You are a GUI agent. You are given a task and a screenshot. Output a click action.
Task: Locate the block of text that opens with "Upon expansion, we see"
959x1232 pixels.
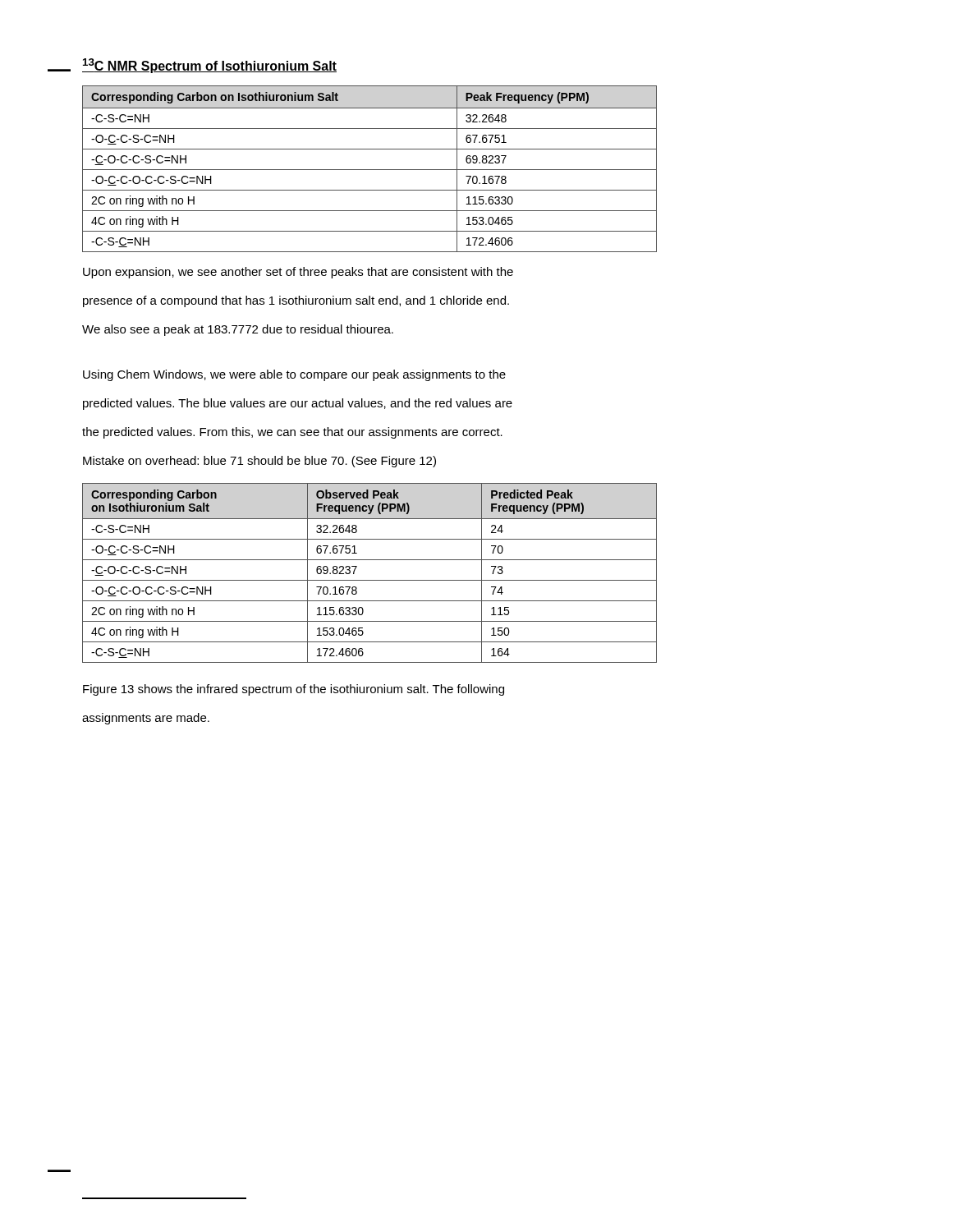click(x=298, y=272)
